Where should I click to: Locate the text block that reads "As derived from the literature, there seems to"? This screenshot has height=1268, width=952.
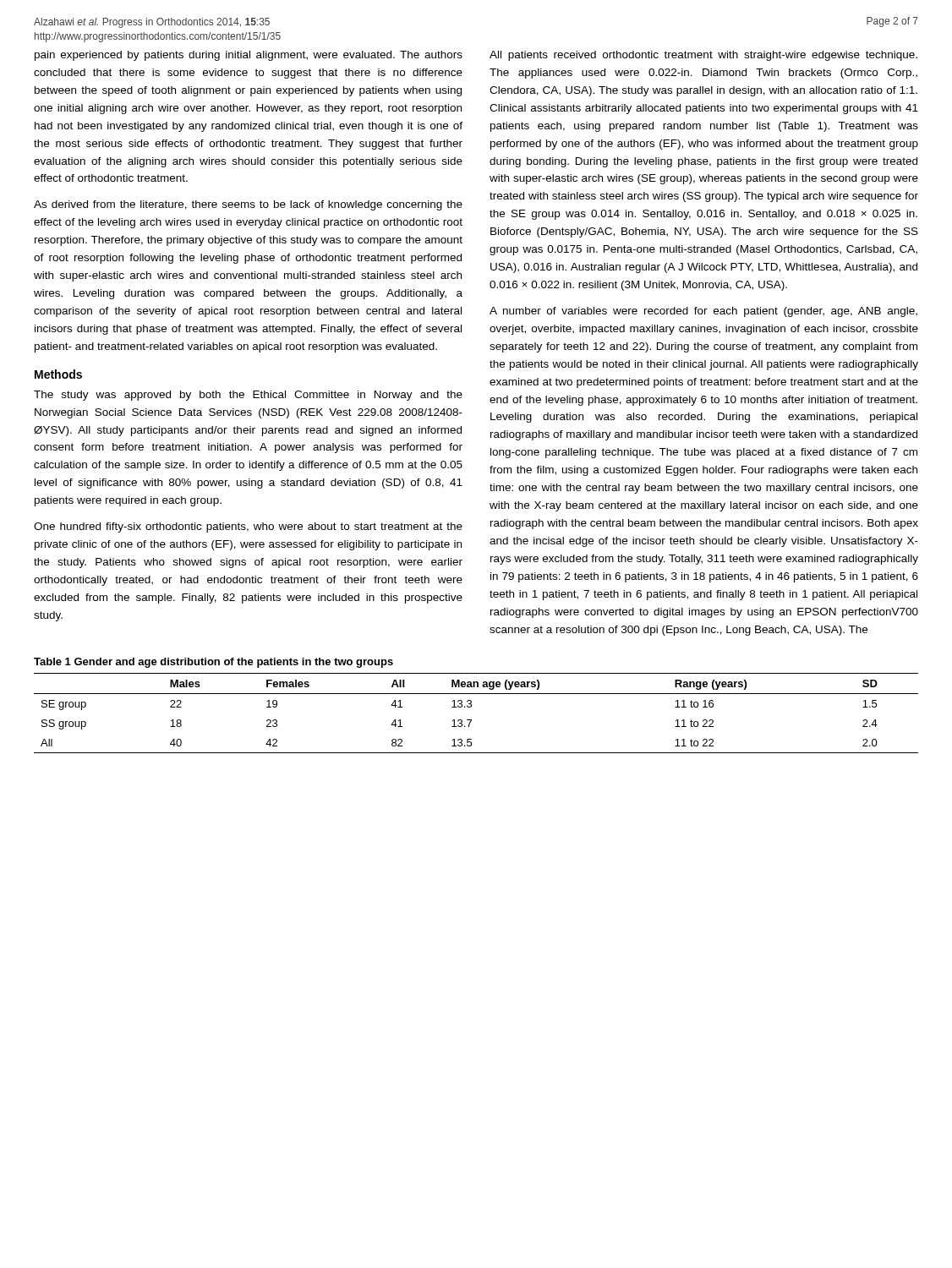(x=248, y=275)
